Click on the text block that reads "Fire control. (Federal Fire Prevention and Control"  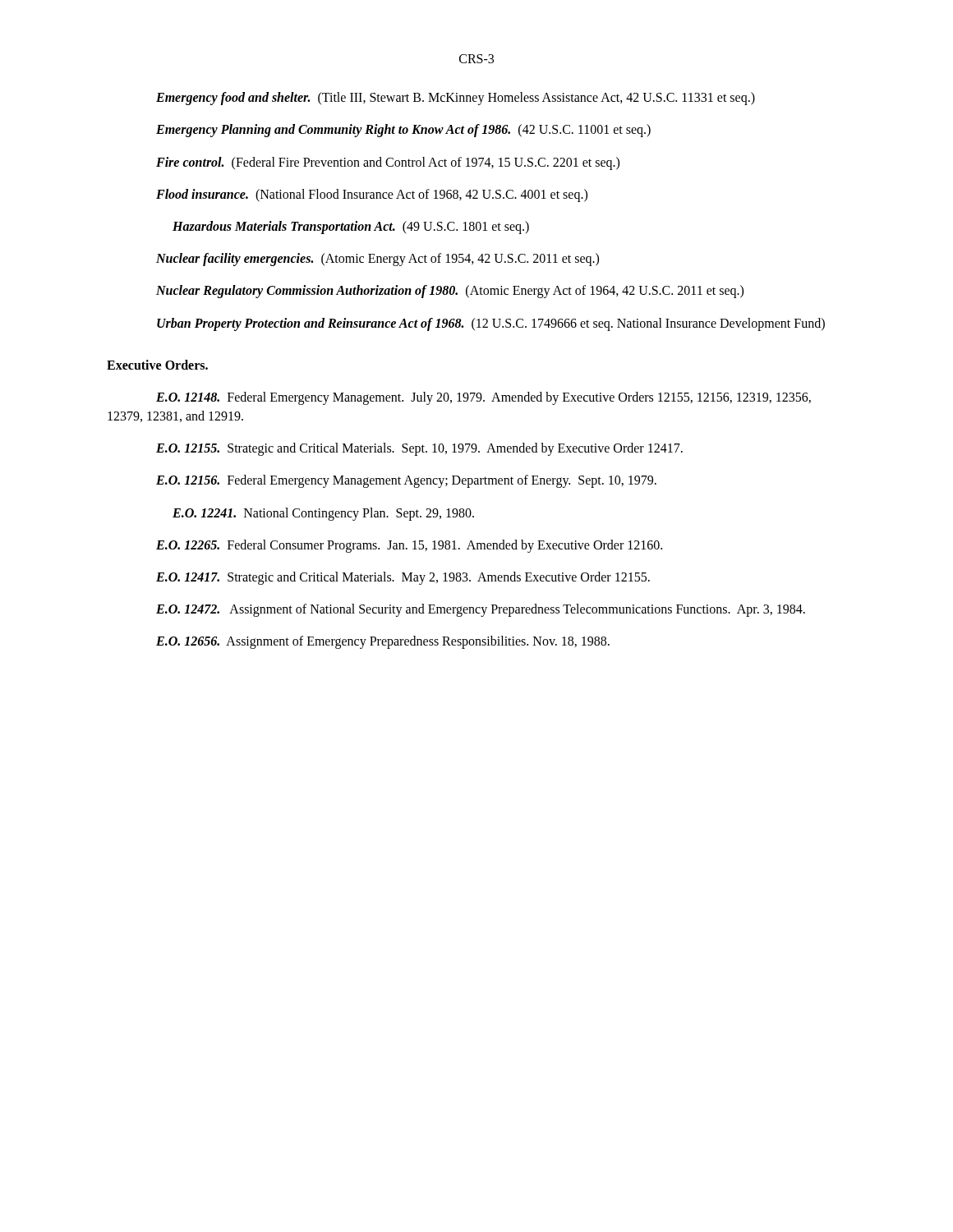tap(388, 162)
